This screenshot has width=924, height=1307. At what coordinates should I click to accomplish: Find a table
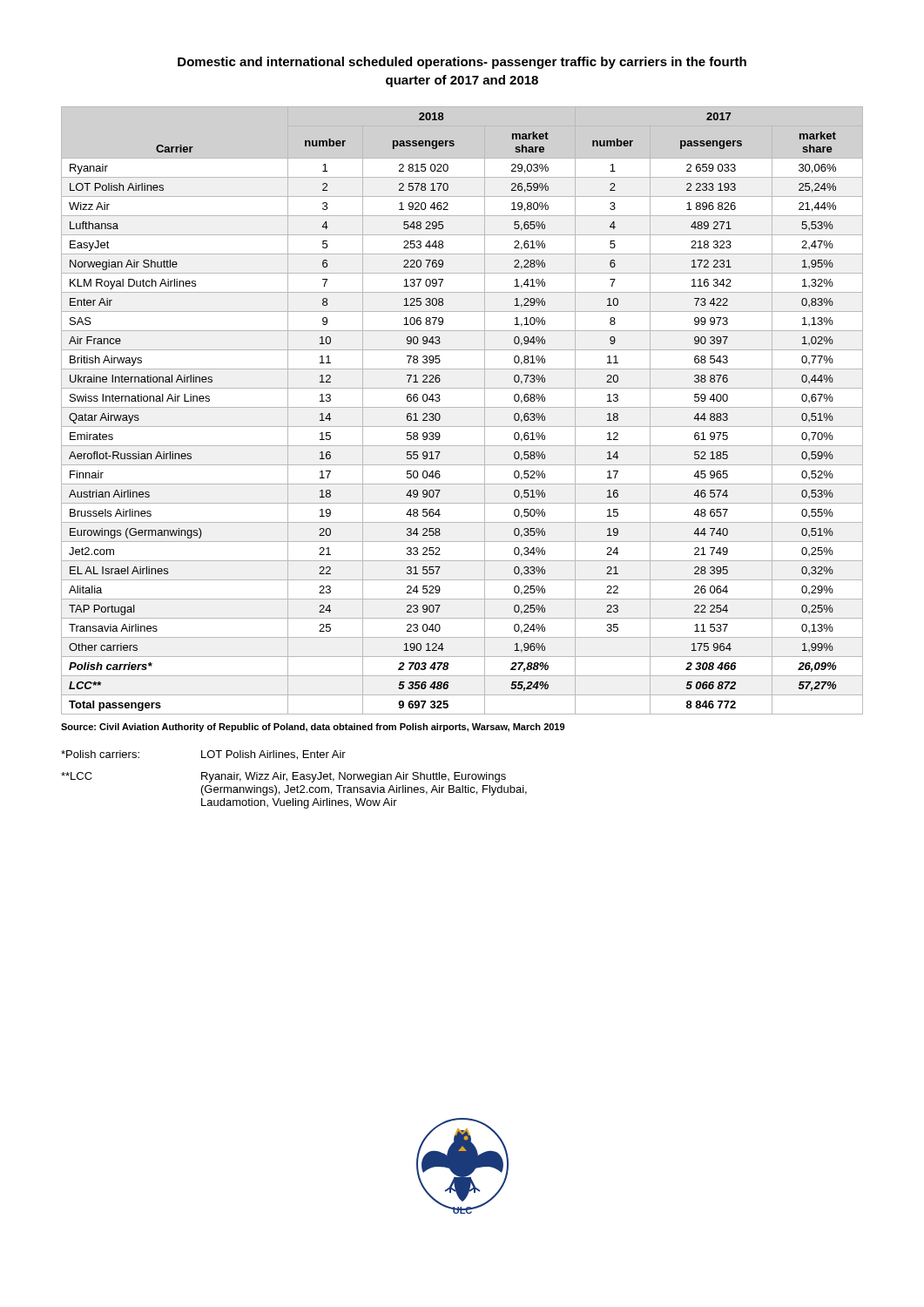tap(462, 410)
